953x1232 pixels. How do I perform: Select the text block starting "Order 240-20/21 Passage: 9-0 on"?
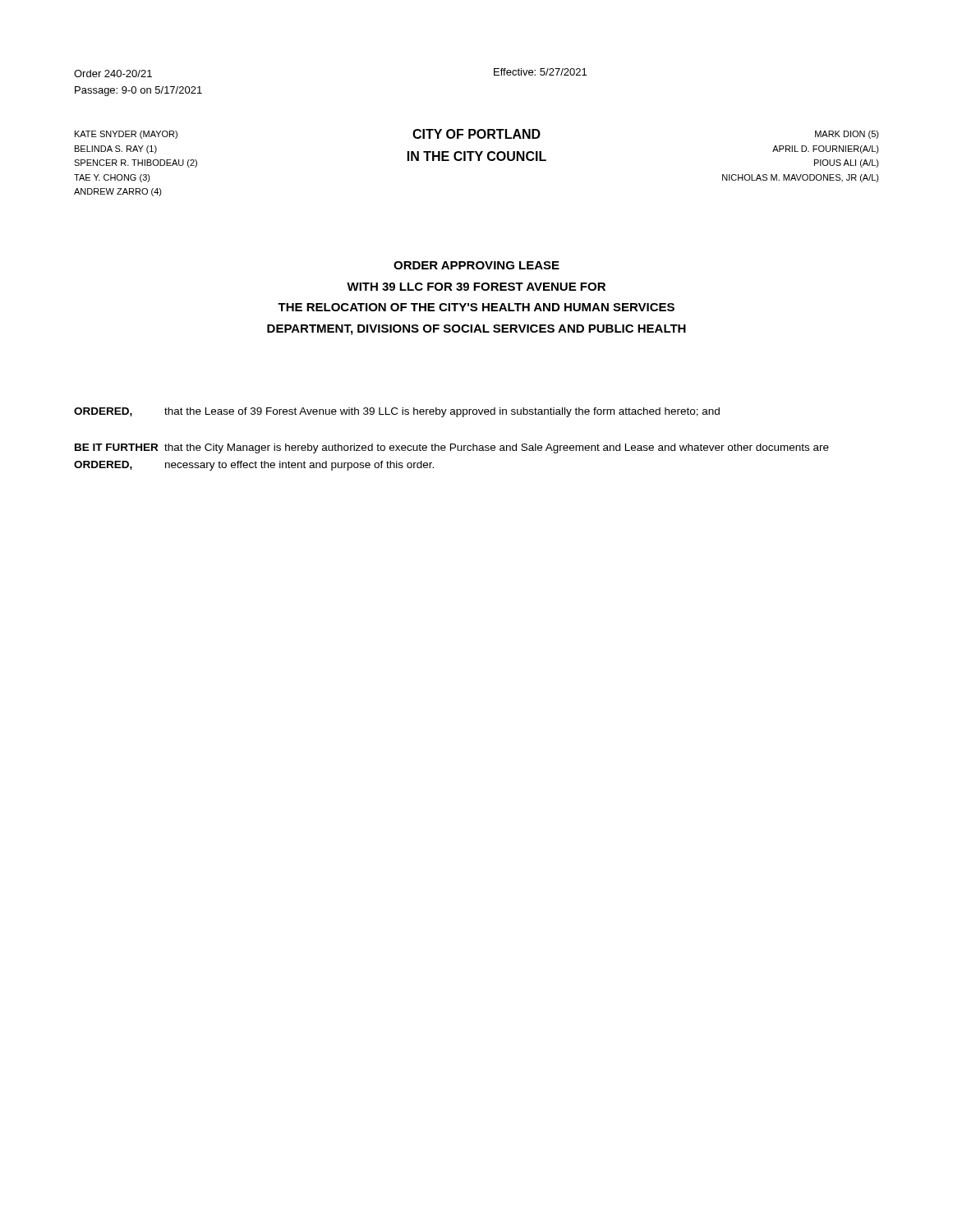[x=138, y=82]
